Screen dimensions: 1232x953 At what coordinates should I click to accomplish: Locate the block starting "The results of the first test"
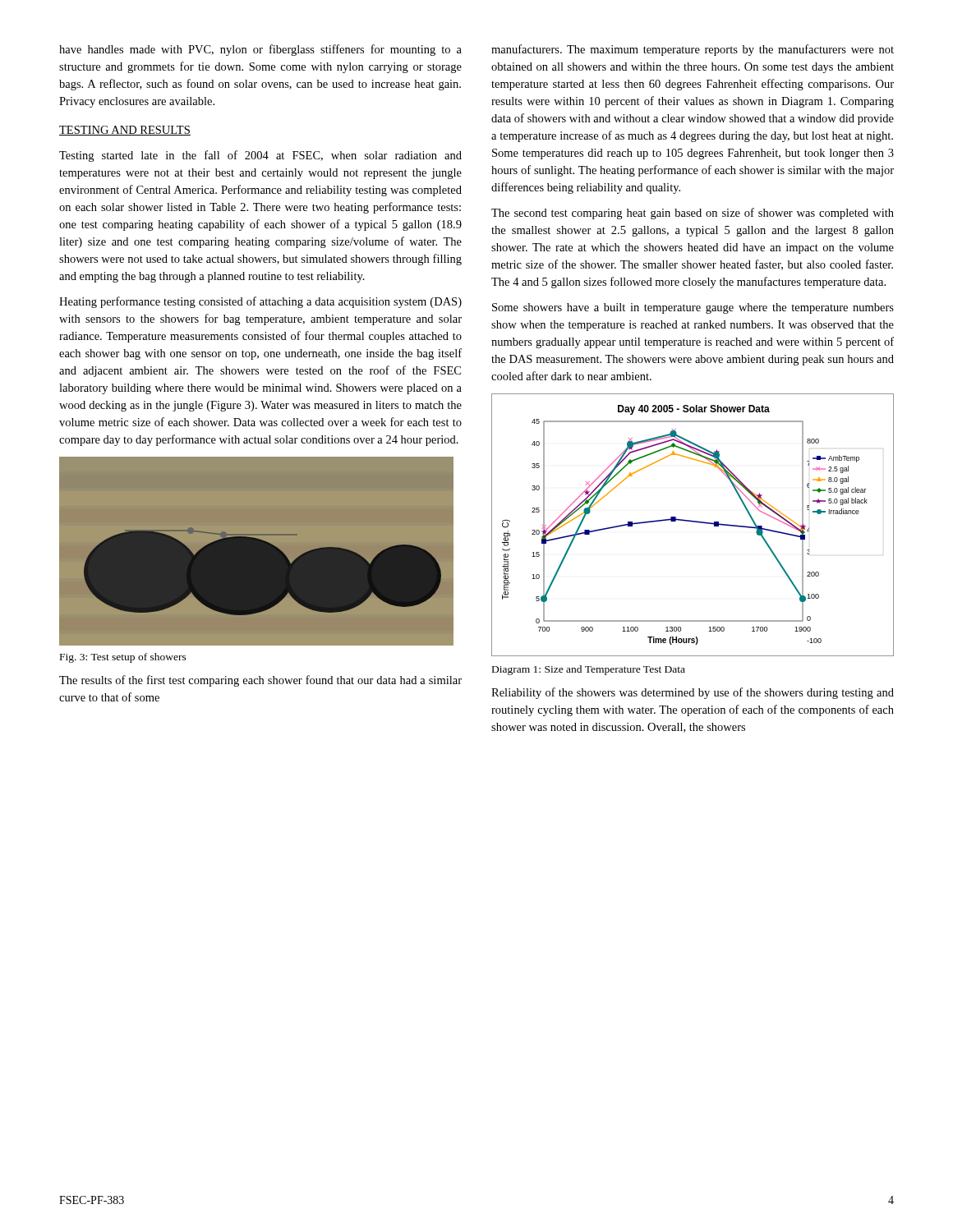260,689
